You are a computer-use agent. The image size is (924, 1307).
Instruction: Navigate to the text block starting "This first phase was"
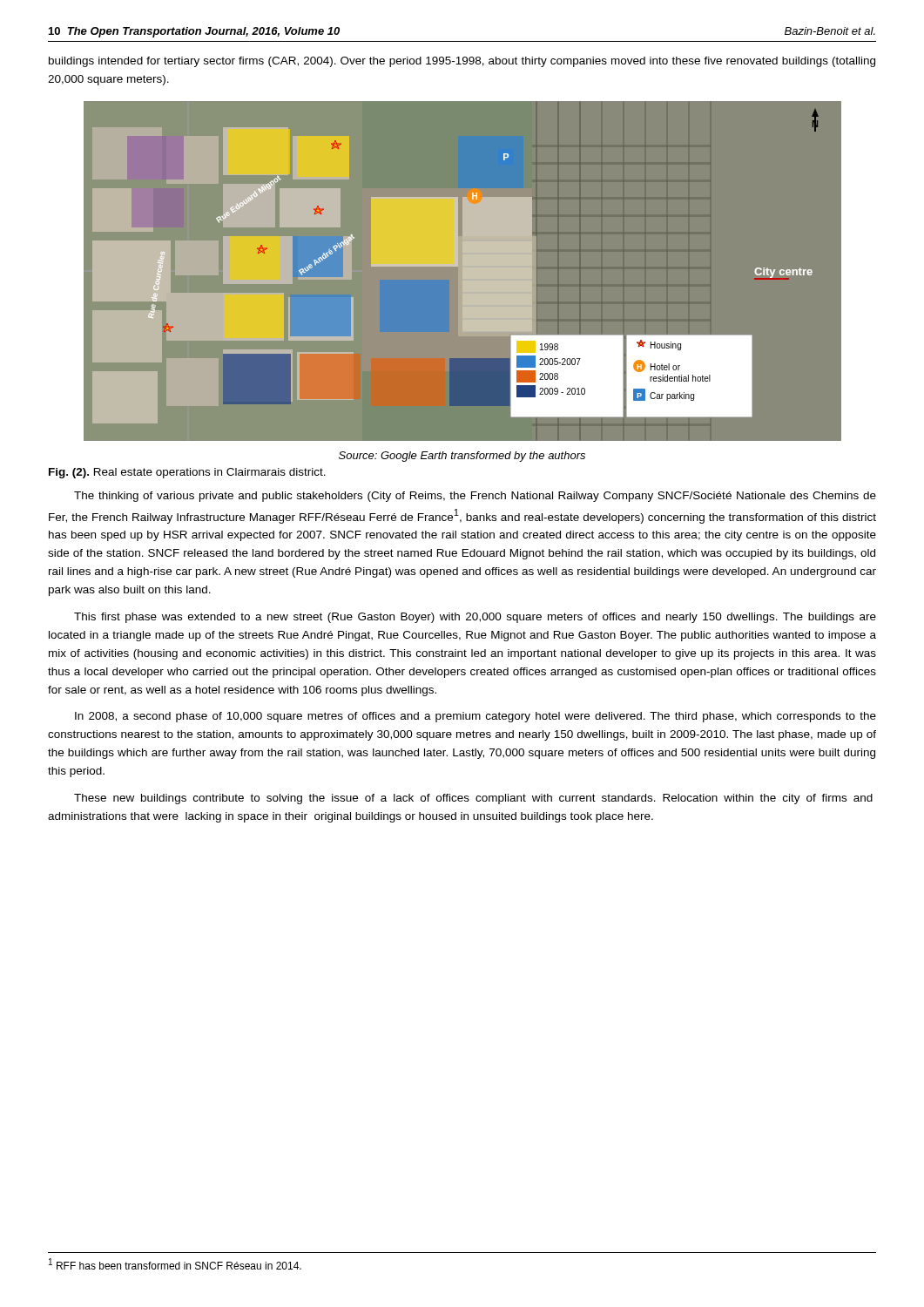point(462,653)
